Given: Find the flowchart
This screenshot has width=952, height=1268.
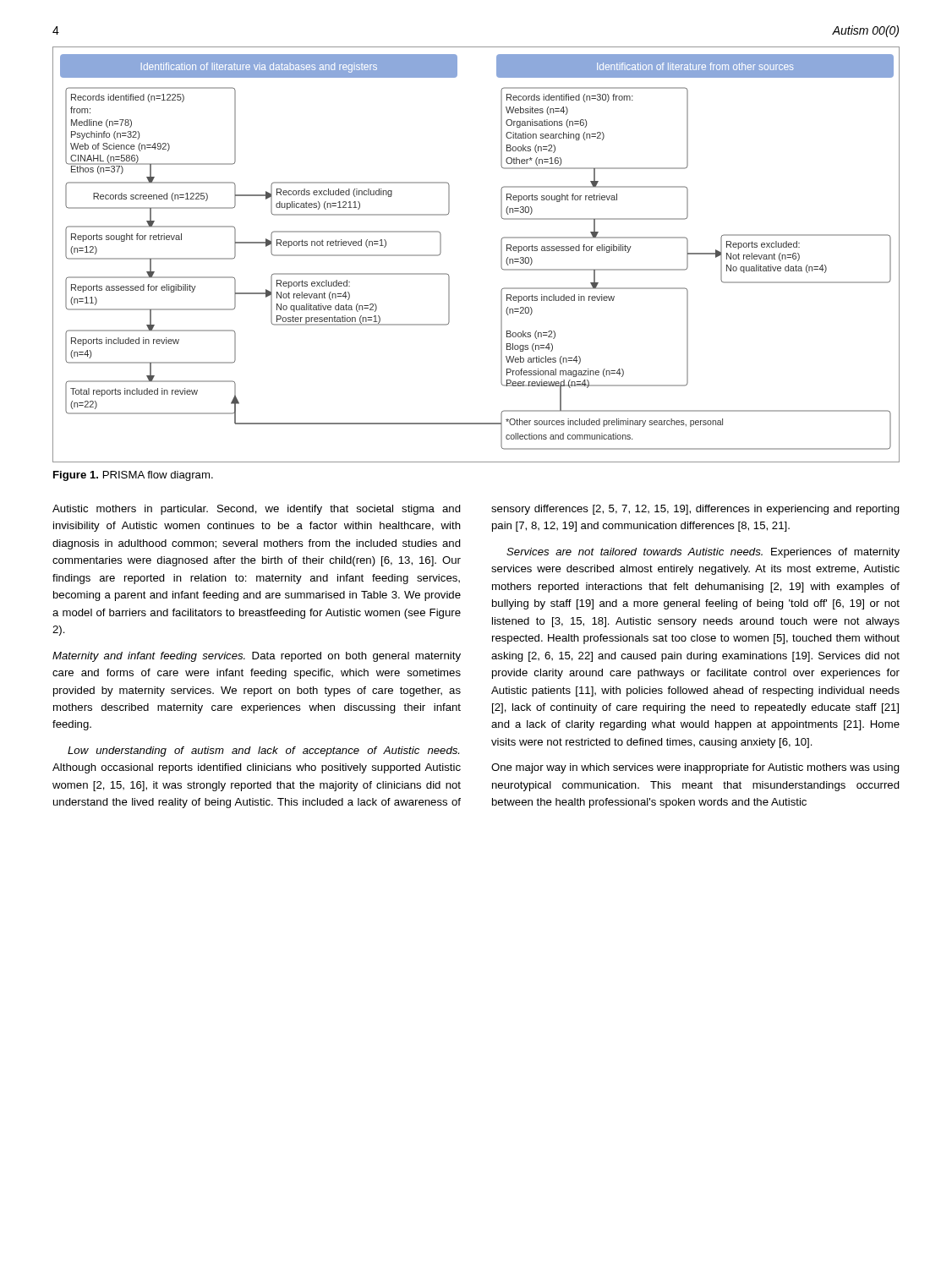Looking at the screenshot, I should (476, 254).
